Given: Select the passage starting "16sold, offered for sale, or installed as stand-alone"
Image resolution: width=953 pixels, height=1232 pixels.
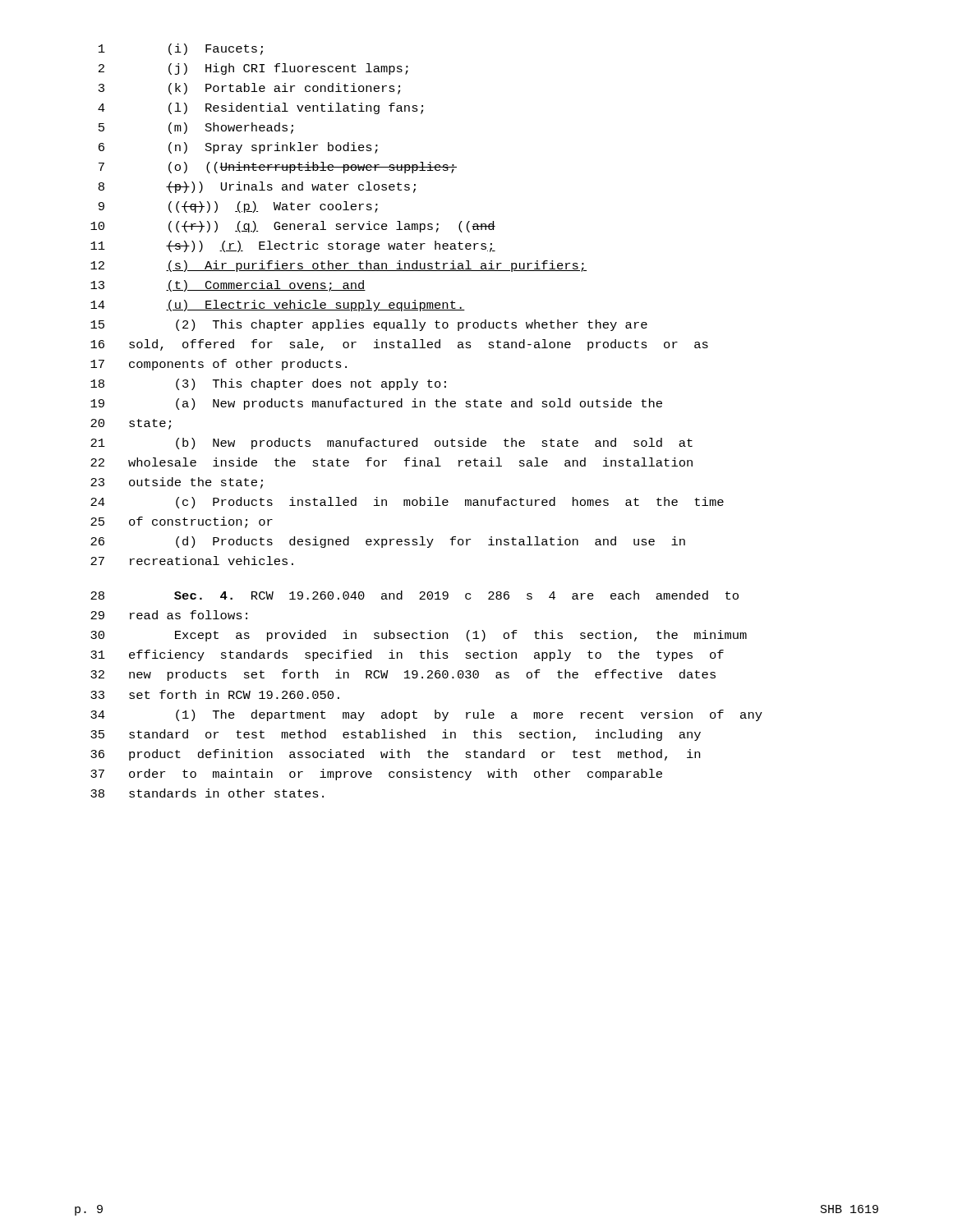Looking at the screenshot, I should pos(476,345).
